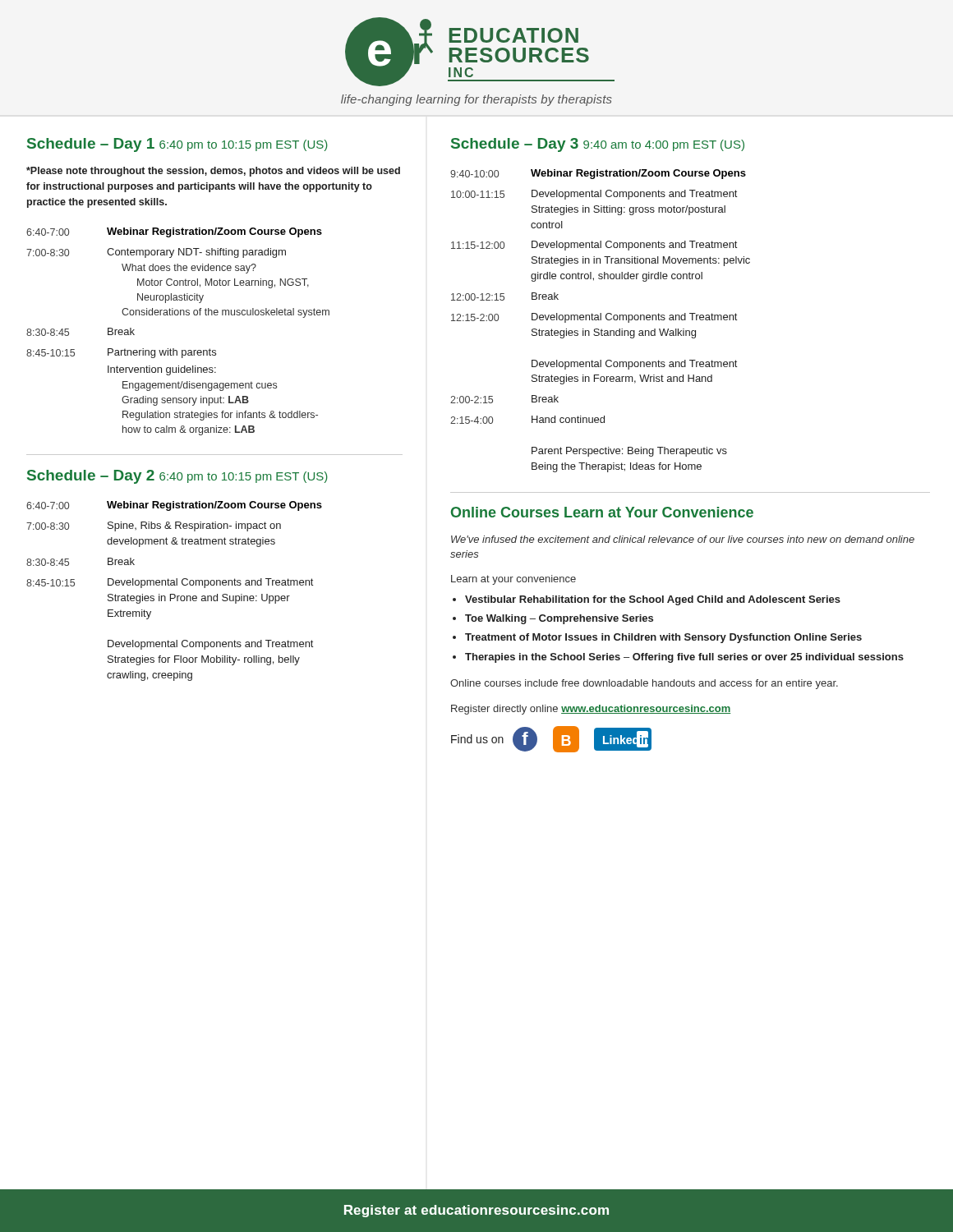
Task: Find "Online Courses Learn at Your Convenience" on this page
Action: [x=690, y=513]
